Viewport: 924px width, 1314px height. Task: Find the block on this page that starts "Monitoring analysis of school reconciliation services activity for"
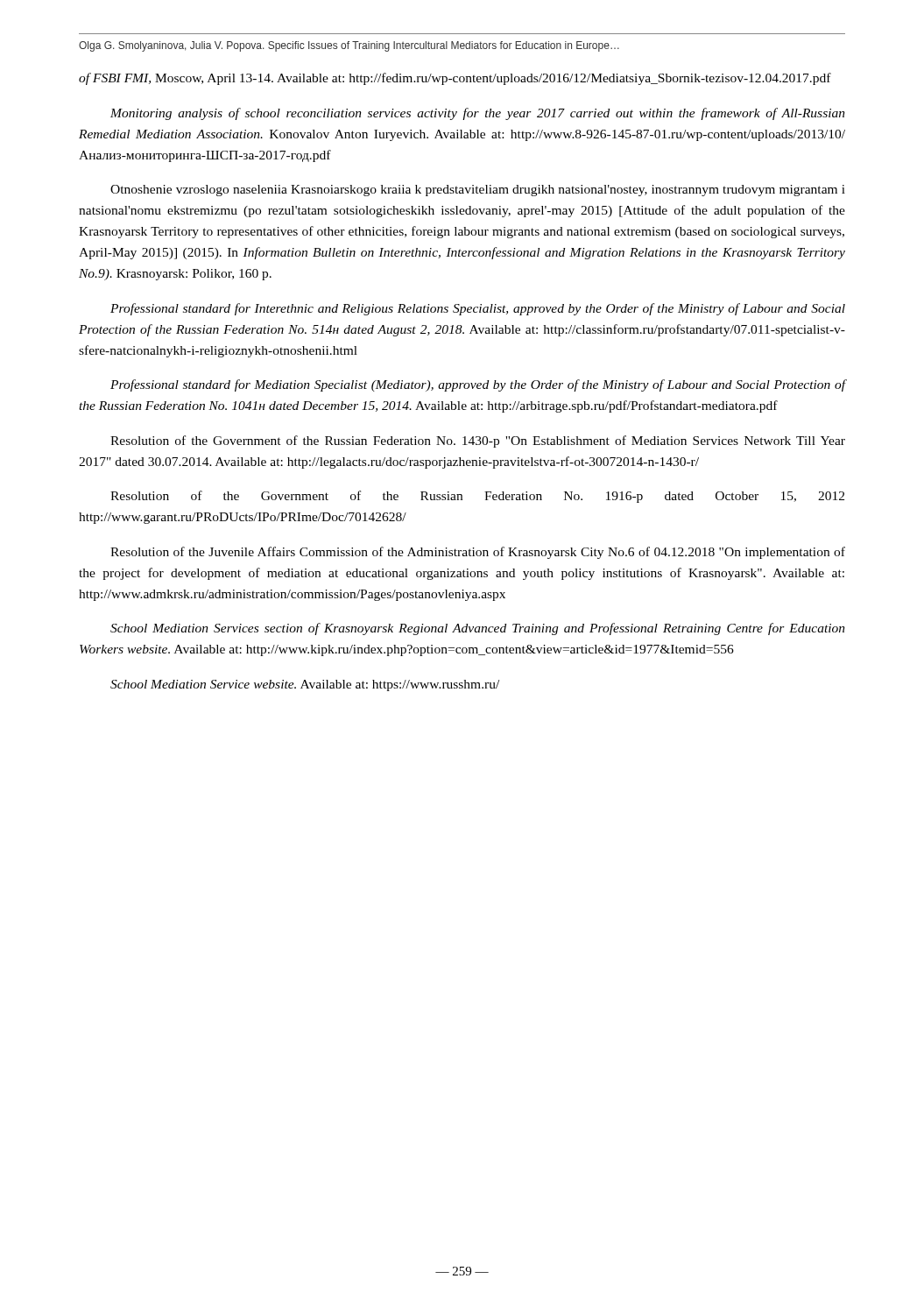pyautogui.click(x=462, y=134)
